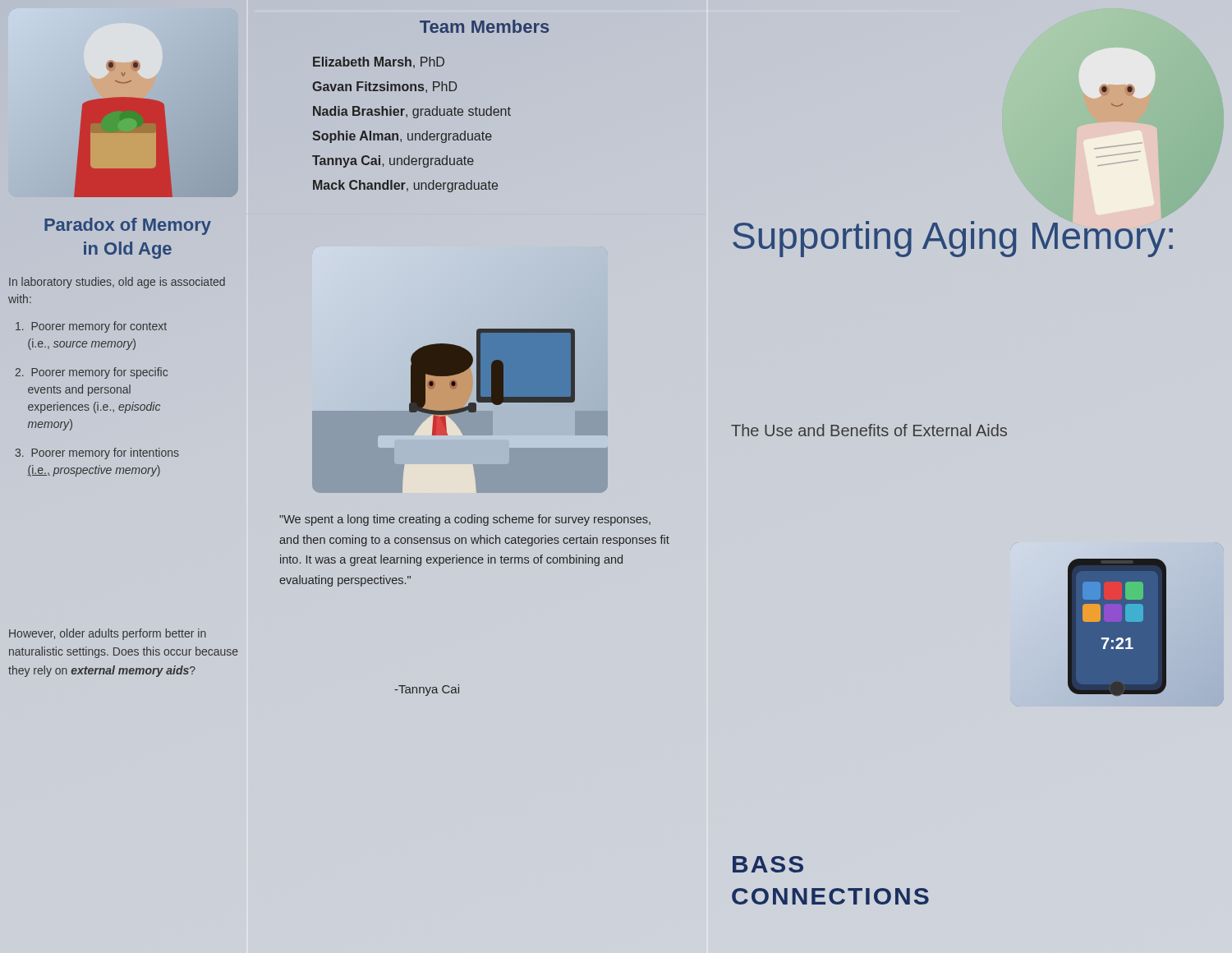
Task: Click on the text starting "Supporting Aging Memory:"
Action: click(x=954, y=236)
